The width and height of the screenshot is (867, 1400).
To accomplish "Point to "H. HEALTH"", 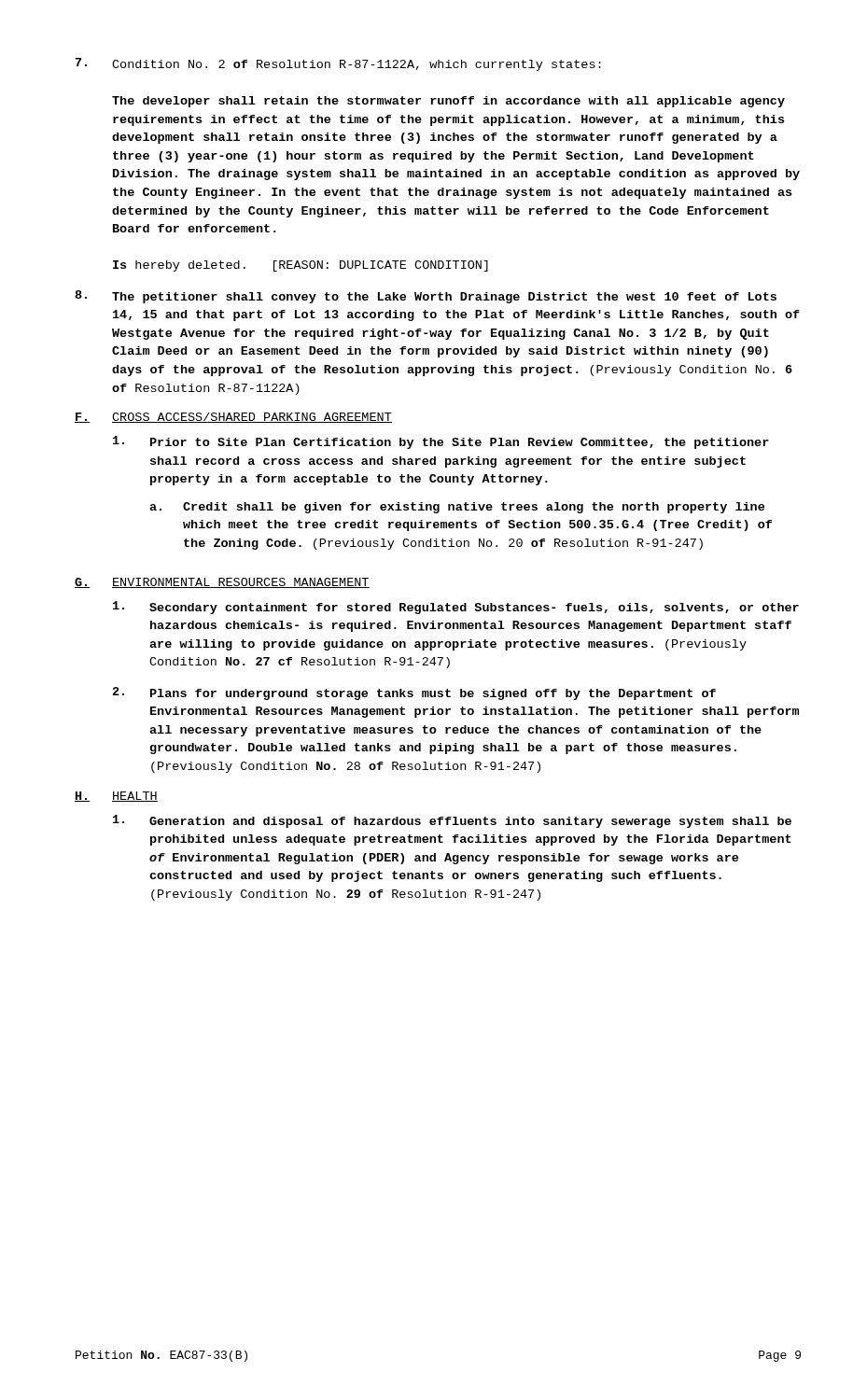I will [x=116, y=796].
